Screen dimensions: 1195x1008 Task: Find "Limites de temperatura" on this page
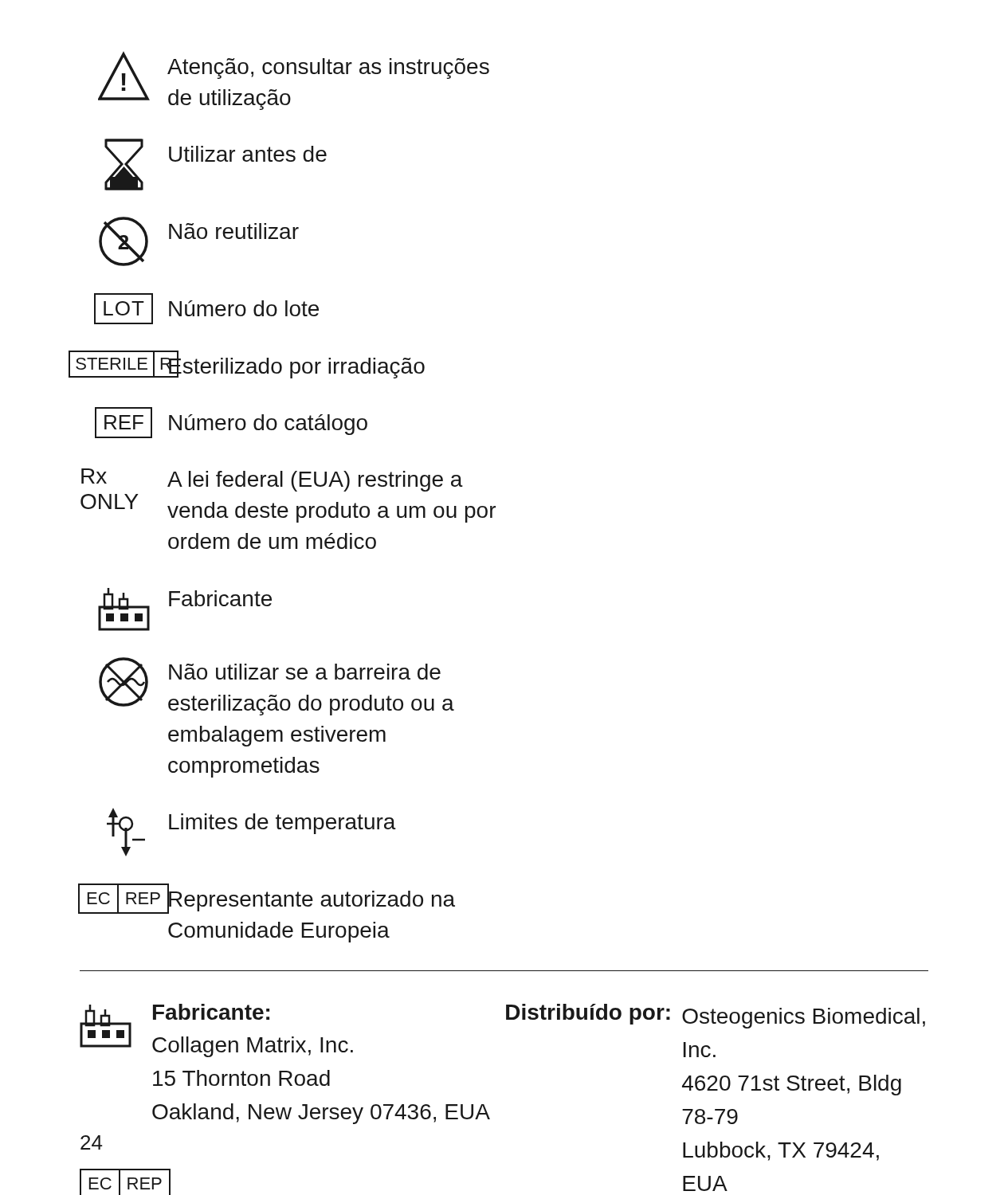click(251, 832)
